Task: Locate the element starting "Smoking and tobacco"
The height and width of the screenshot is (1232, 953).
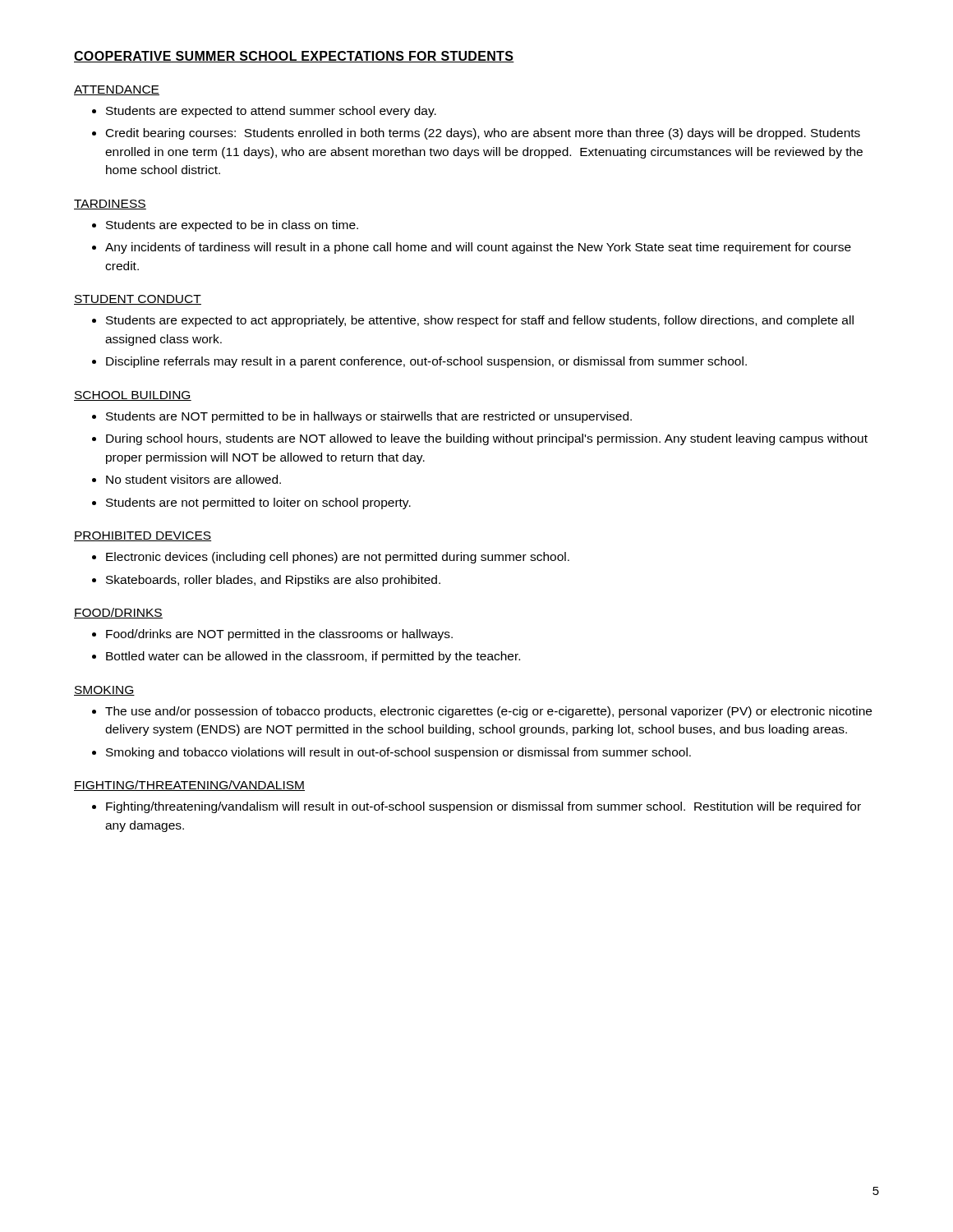Action: tap(398, 752)
